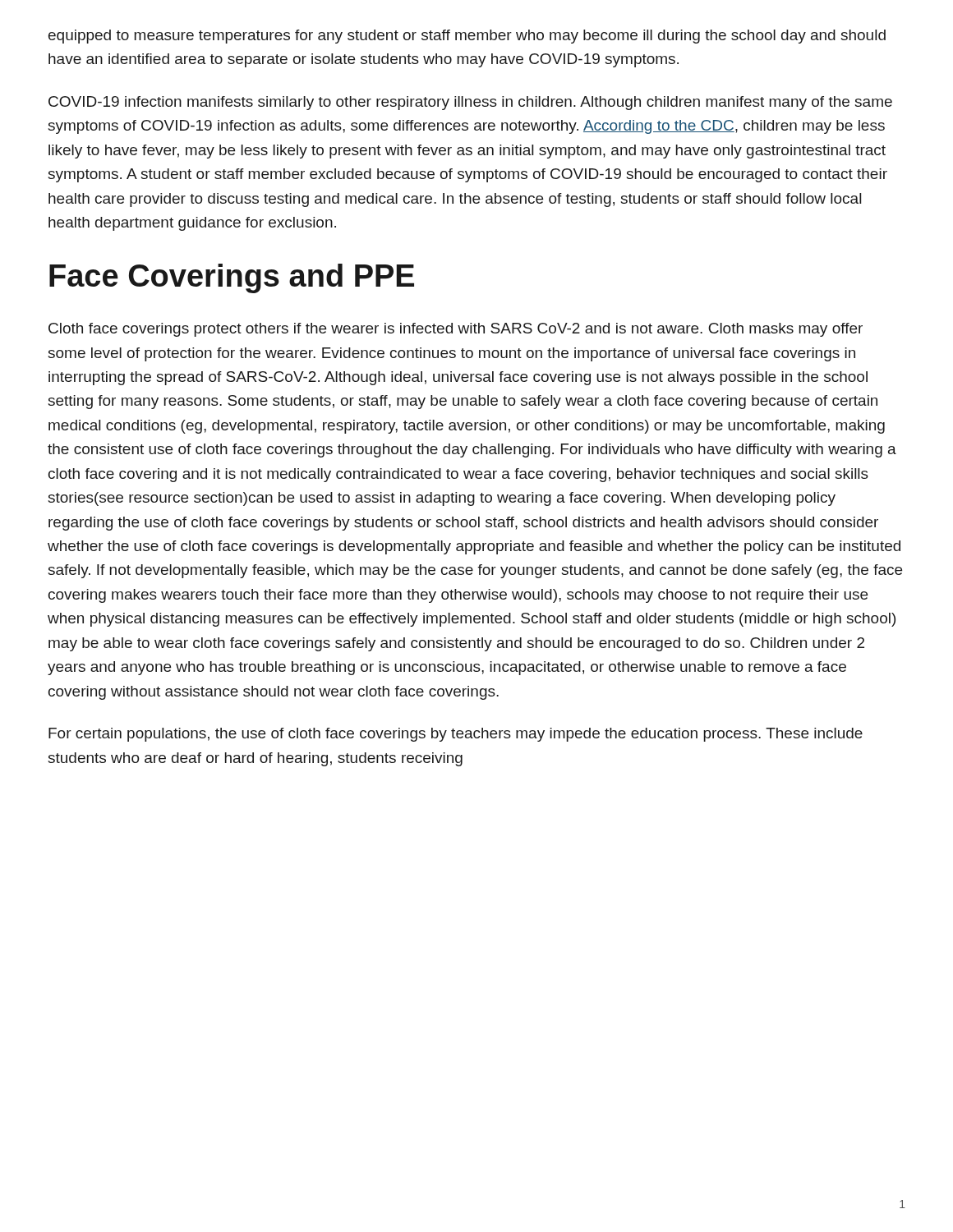Click on the region starting "For certain populations, the use"

point(455,745)
